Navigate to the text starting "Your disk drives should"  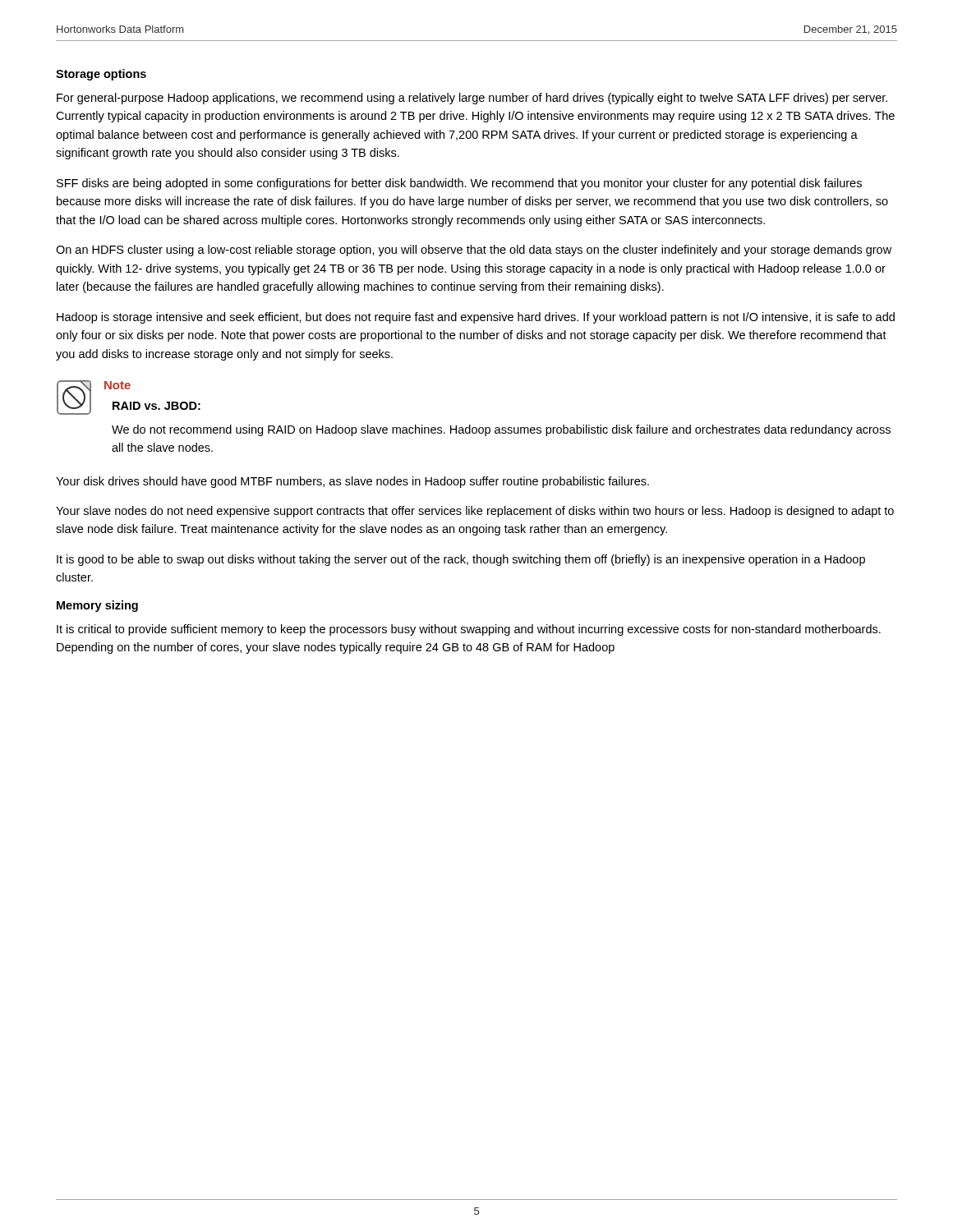point(353,481)
